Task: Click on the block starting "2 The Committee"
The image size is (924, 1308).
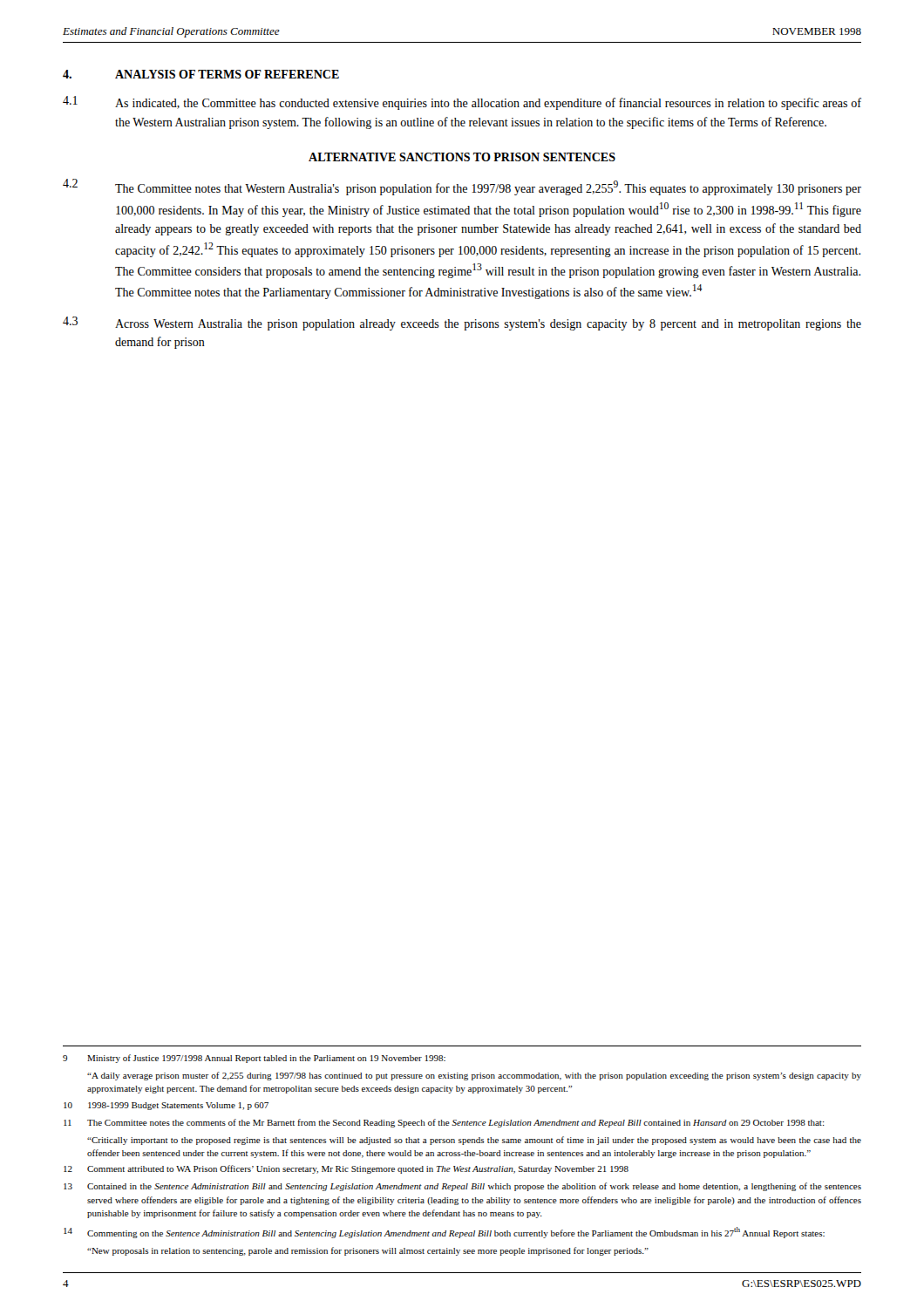Action: 462,240
